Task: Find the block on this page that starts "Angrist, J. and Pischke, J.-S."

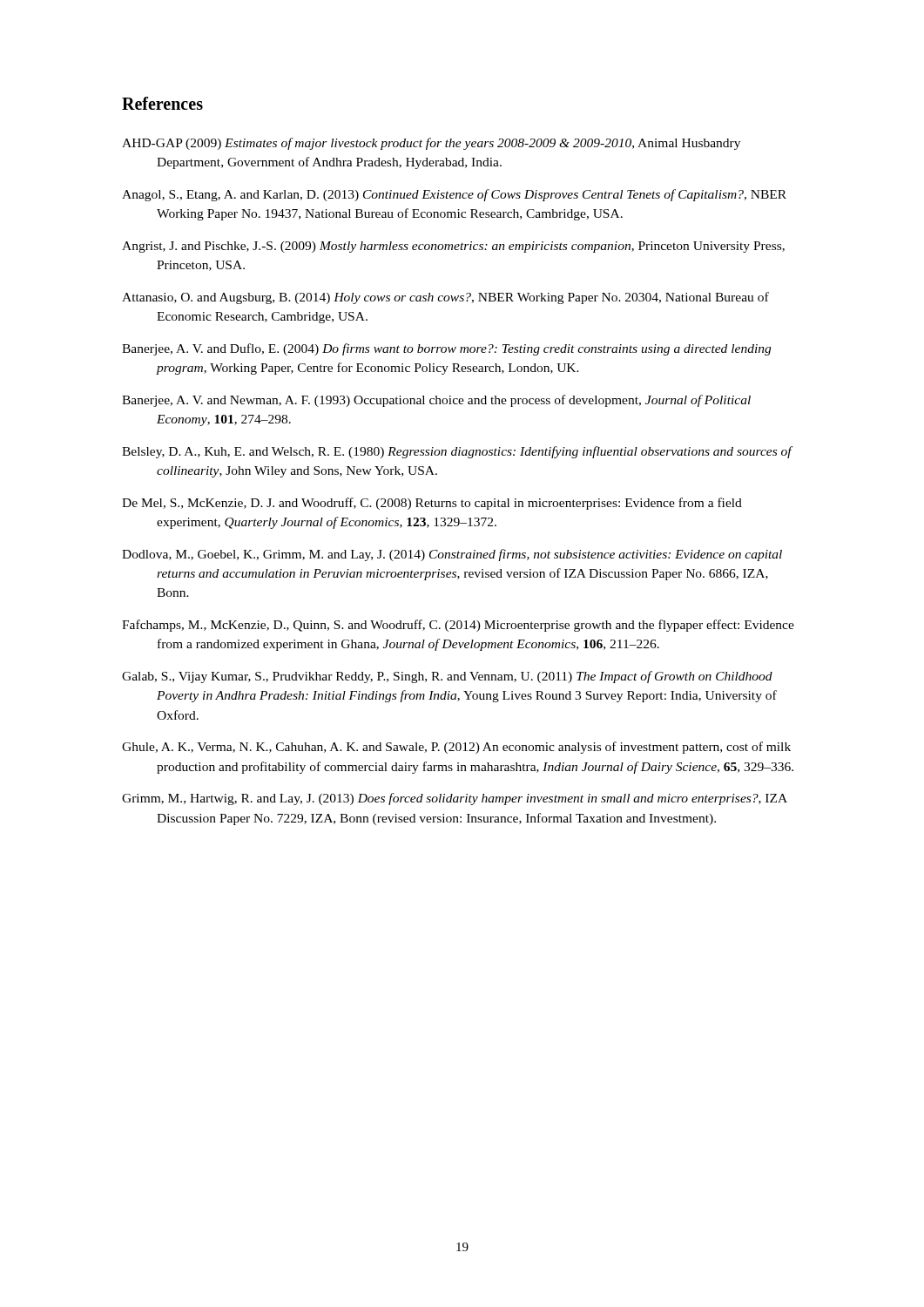Action: pos(454,255)
